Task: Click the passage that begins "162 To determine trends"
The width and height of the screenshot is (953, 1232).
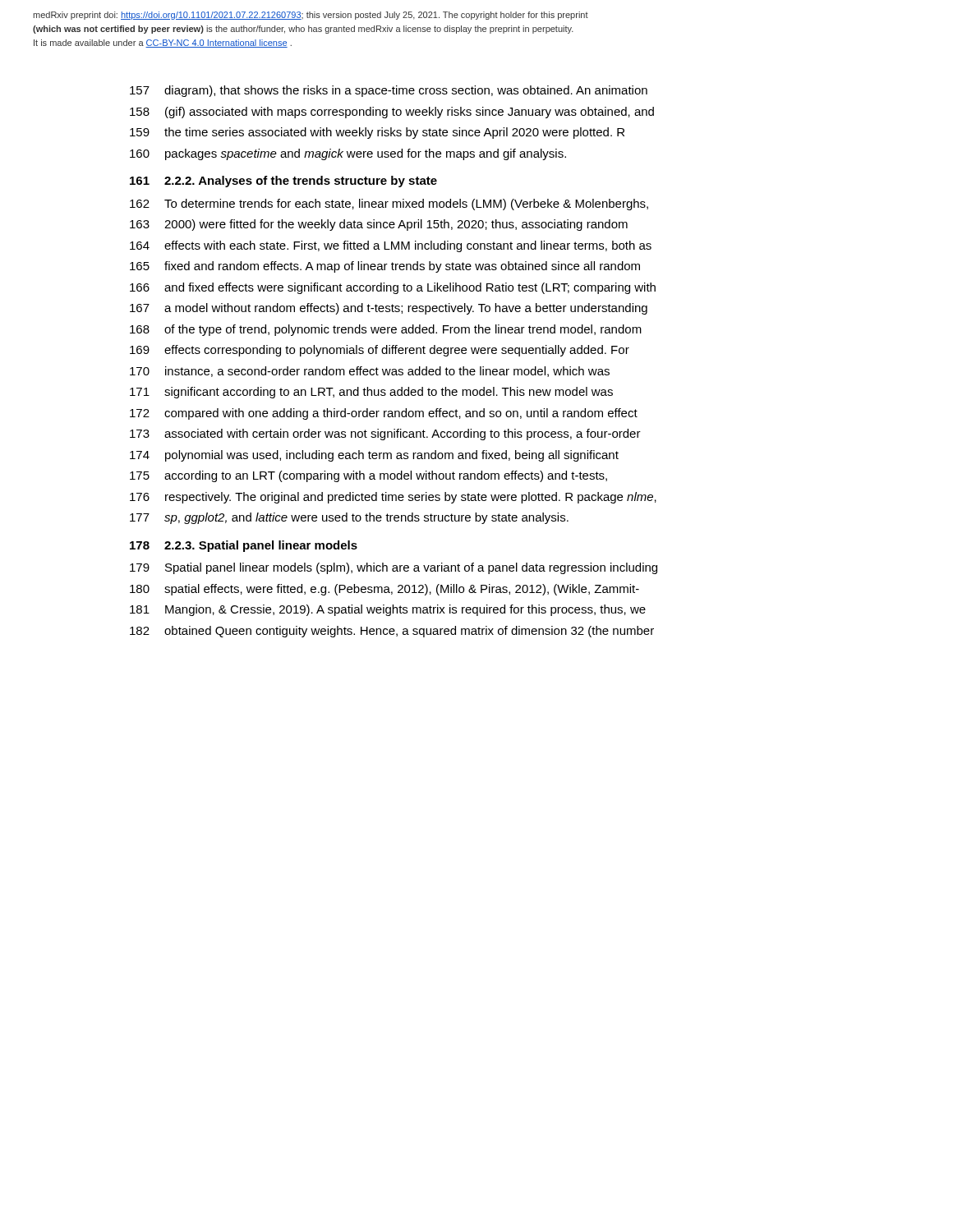Action: (476, 203)
